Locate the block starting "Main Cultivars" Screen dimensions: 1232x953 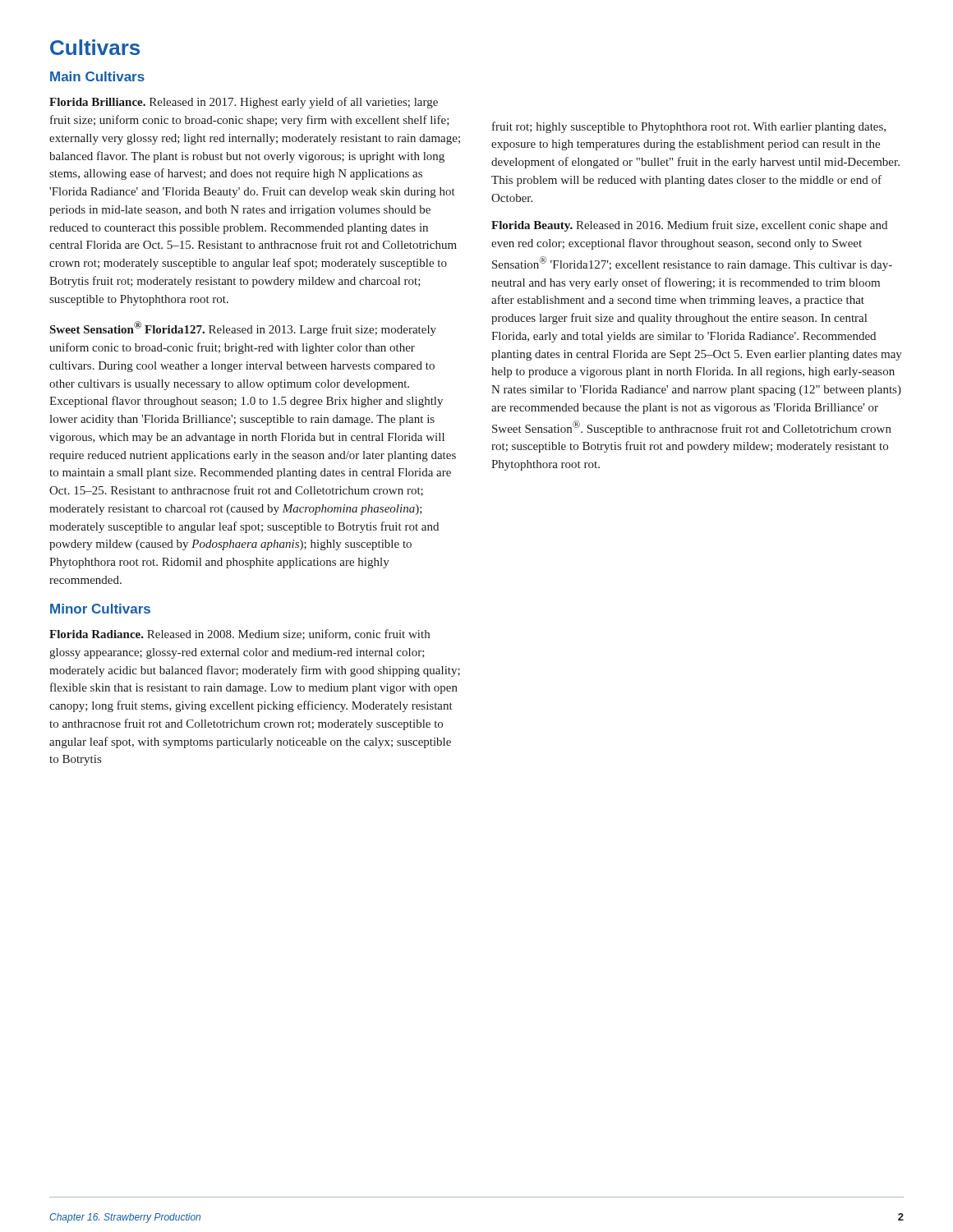(97, 76)
